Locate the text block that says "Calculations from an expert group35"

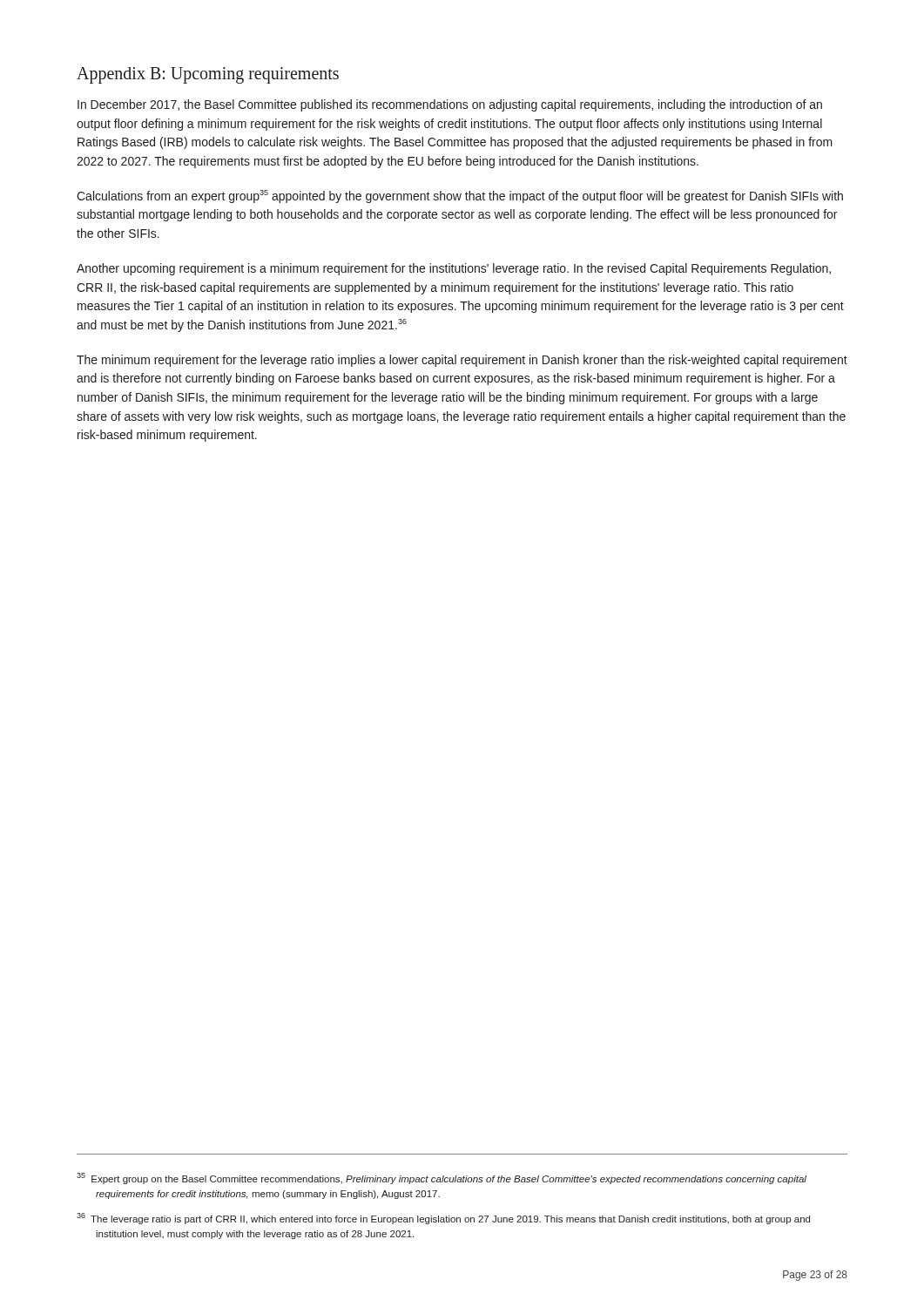click(462, 215)
